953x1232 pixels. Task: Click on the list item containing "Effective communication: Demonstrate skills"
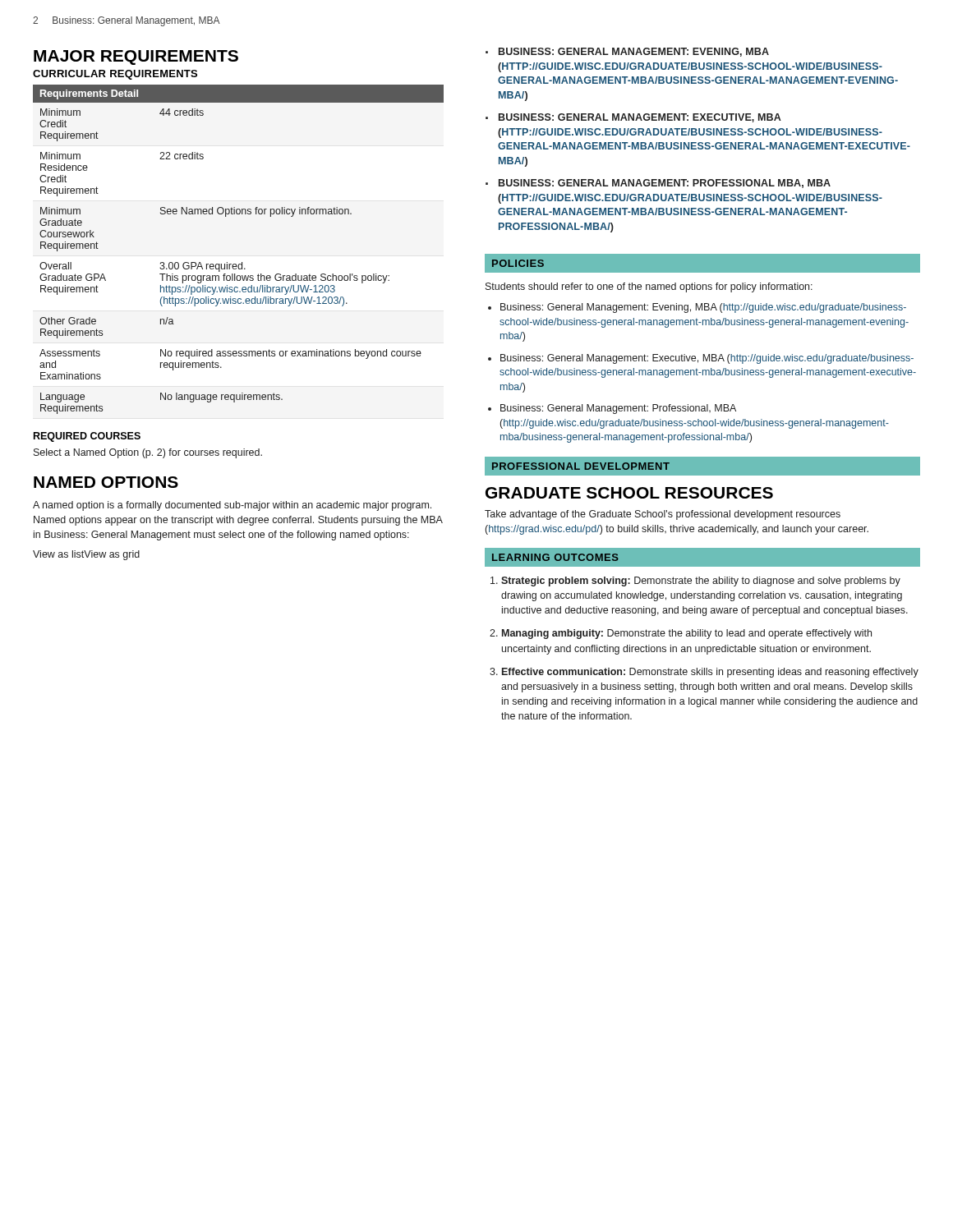click(x=710, y=694)
